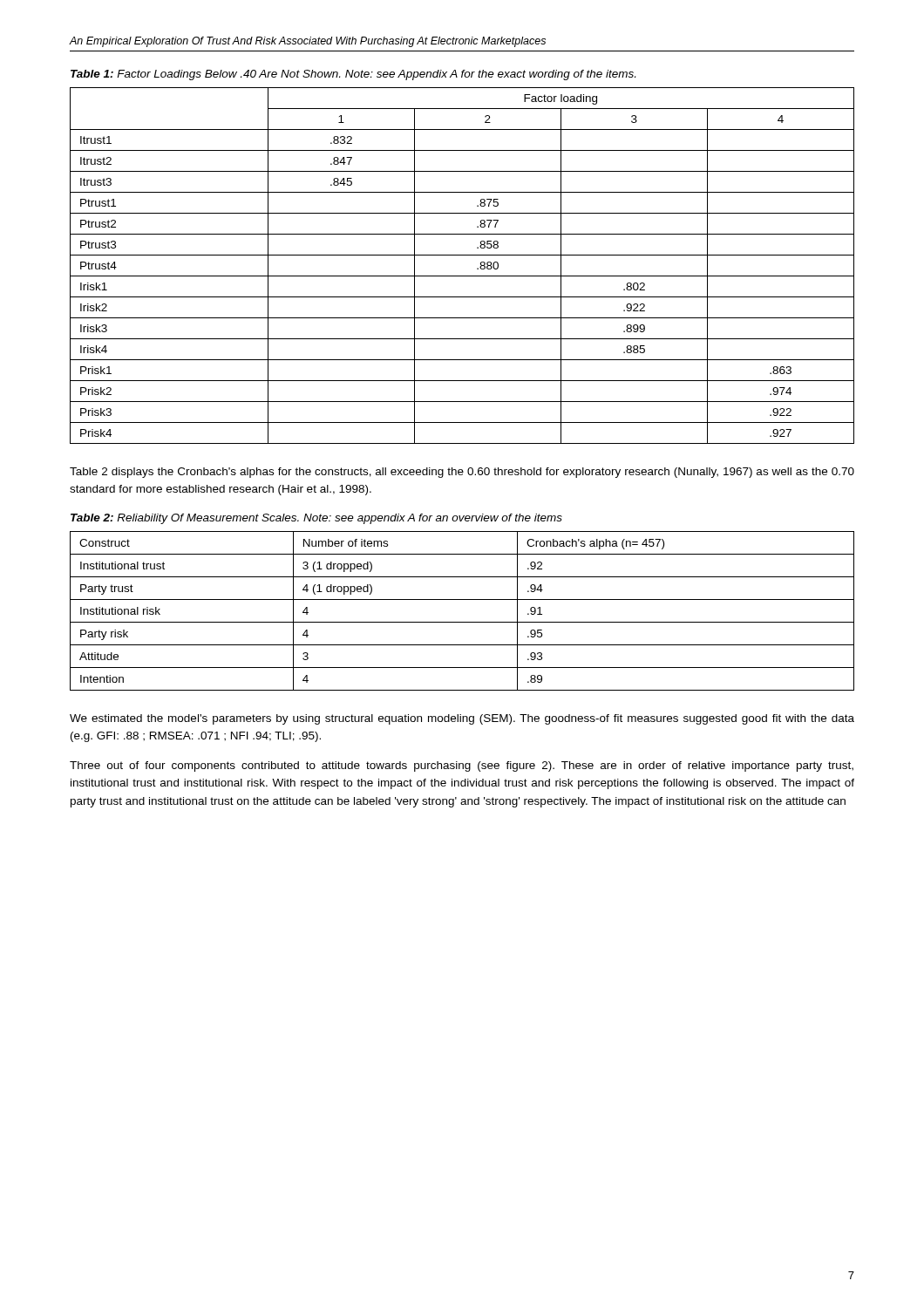Find the table that mentions "Party trust"
Image resolution: width=924 pixels, height=1308 pixels.
click(x=462, y=610)
